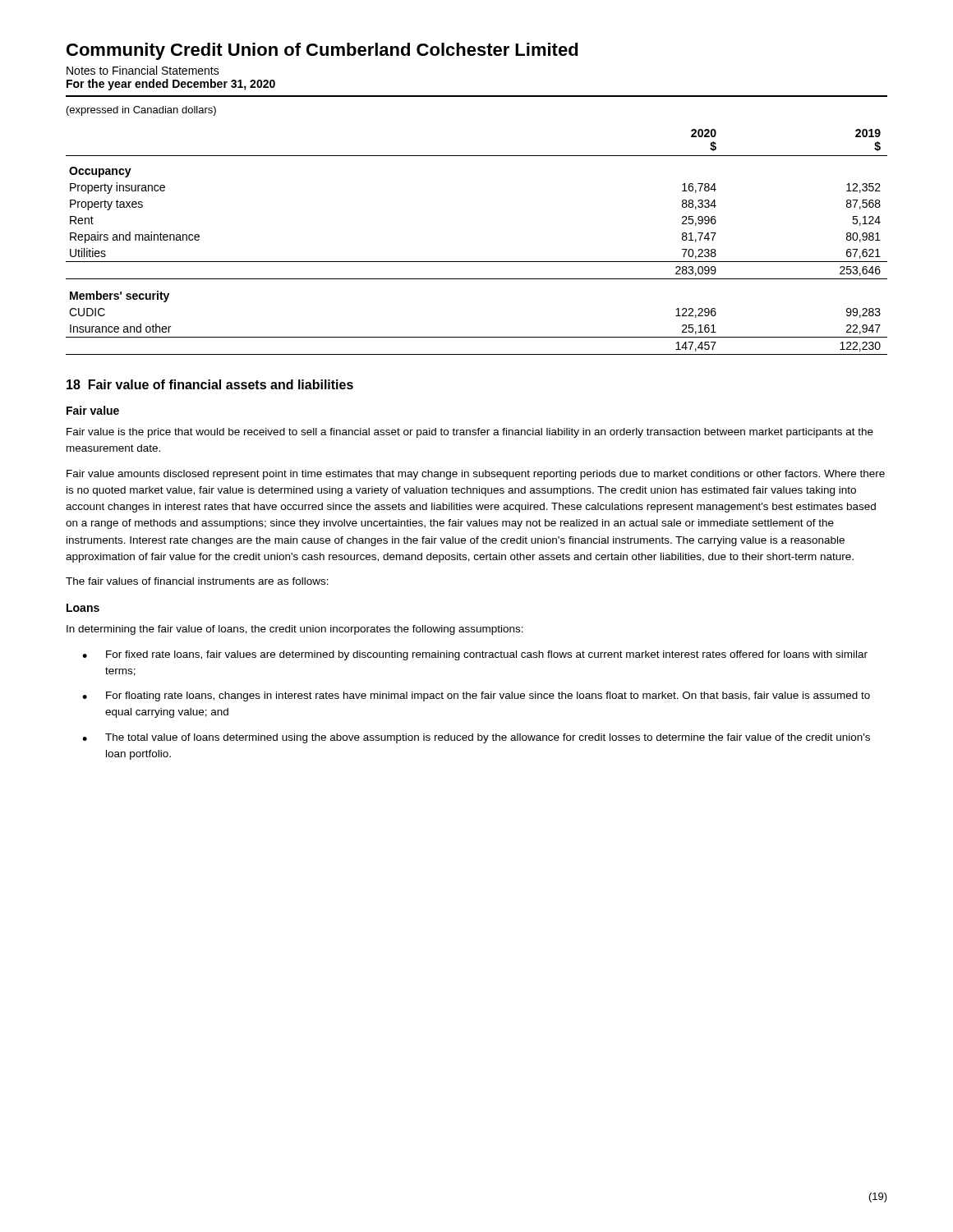
Task: Click the table
Action: 476,239
